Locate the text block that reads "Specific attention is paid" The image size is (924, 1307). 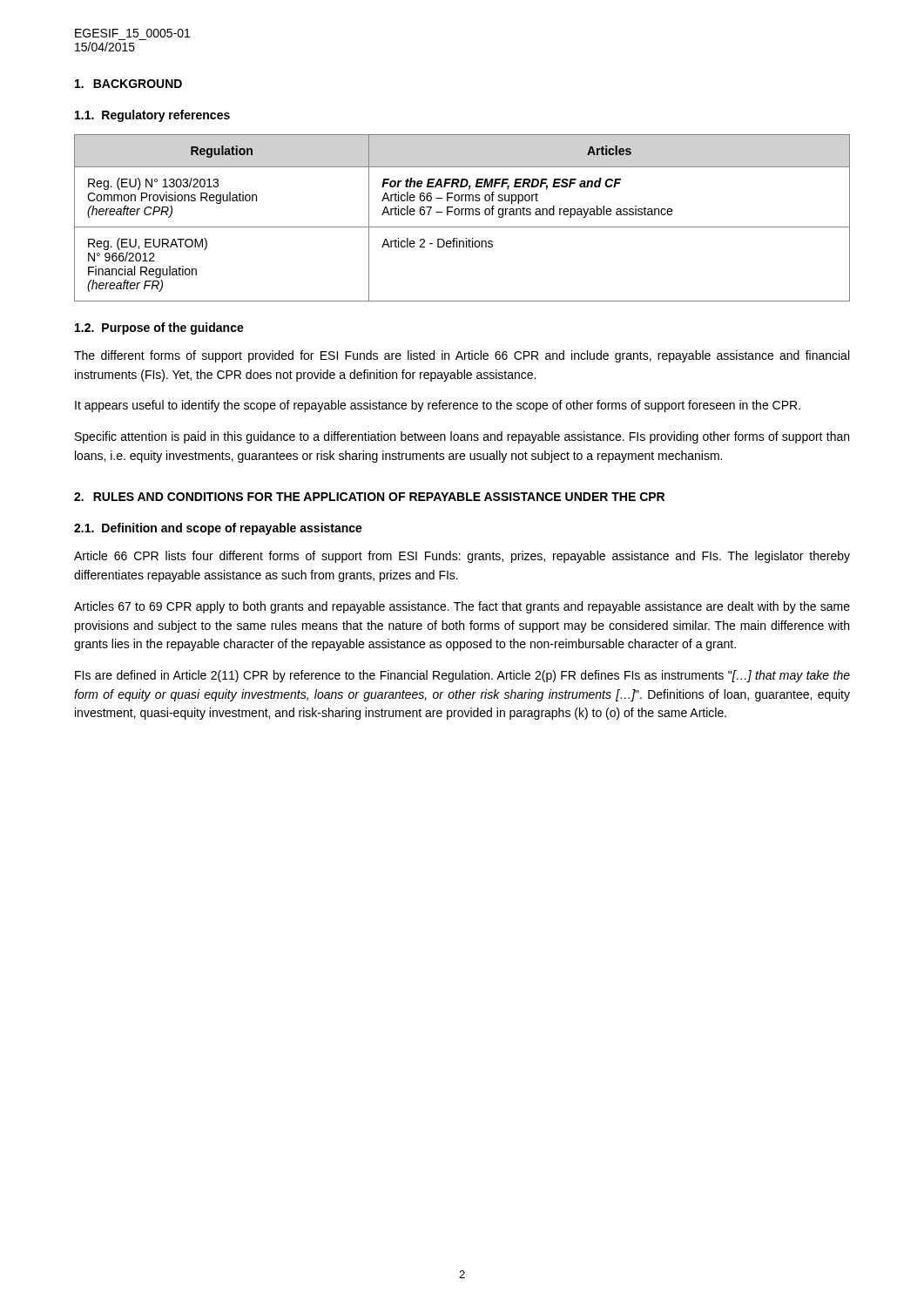pyautogui.click(x=462, y=447)
